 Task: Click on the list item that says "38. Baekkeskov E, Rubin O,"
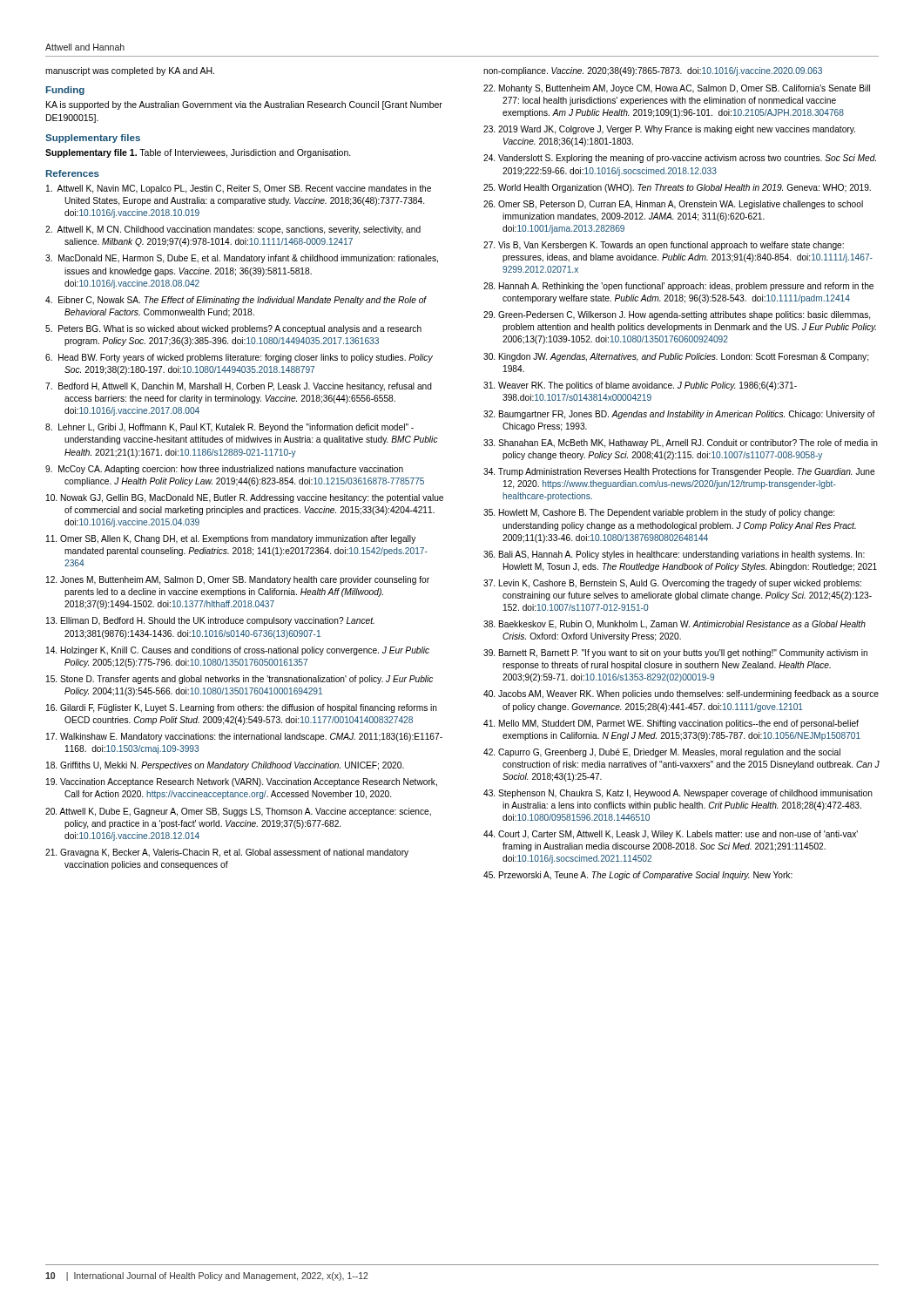[674, 630]
